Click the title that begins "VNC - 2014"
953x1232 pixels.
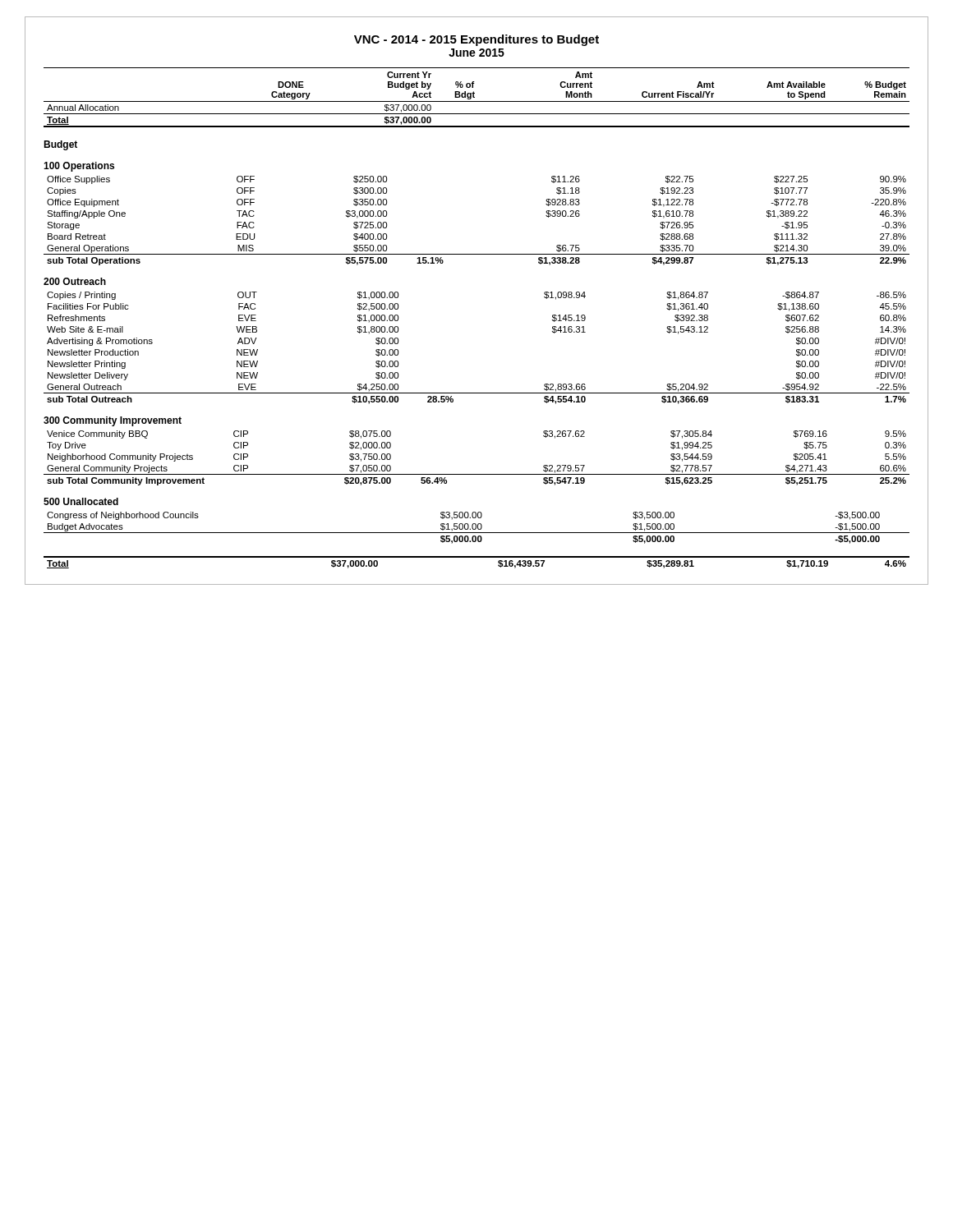click(476, 46)
